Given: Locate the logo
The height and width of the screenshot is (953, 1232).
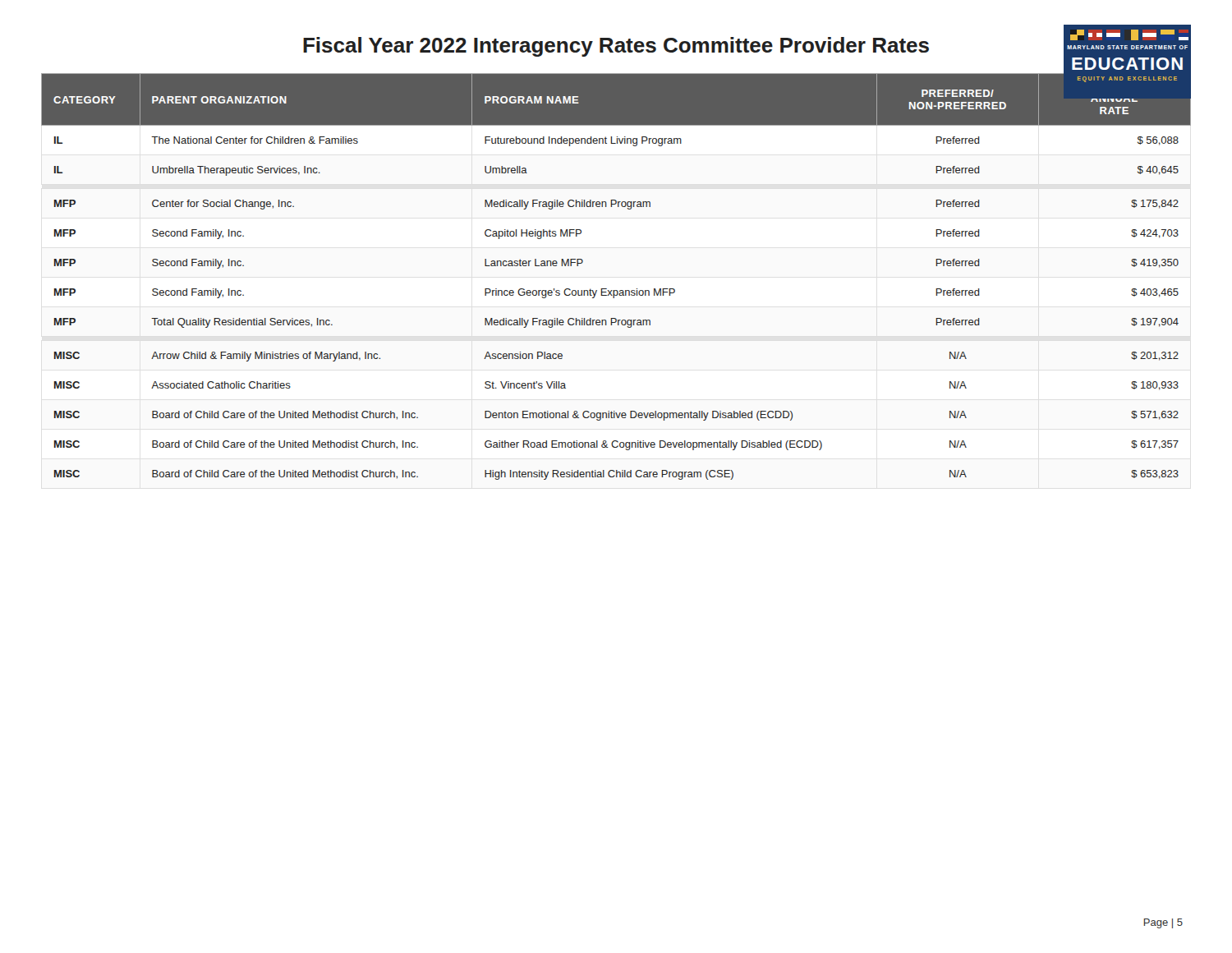Looking at the screenshot, I should [1127, 63].
